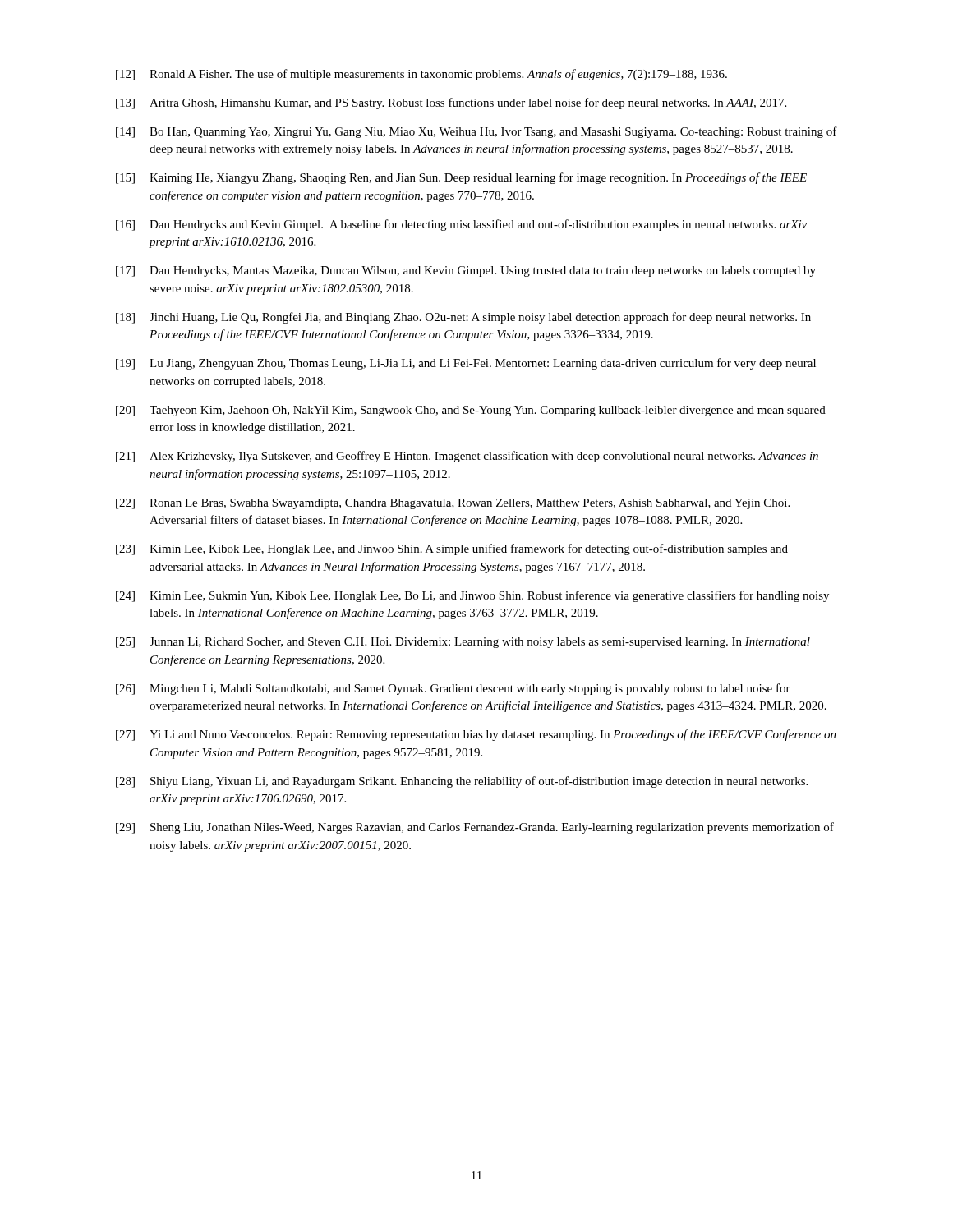Select the passage starting "[15] Kaiming He, Xiangyu Zhang,"
The image size is (953, 1232).
point(476,187)
